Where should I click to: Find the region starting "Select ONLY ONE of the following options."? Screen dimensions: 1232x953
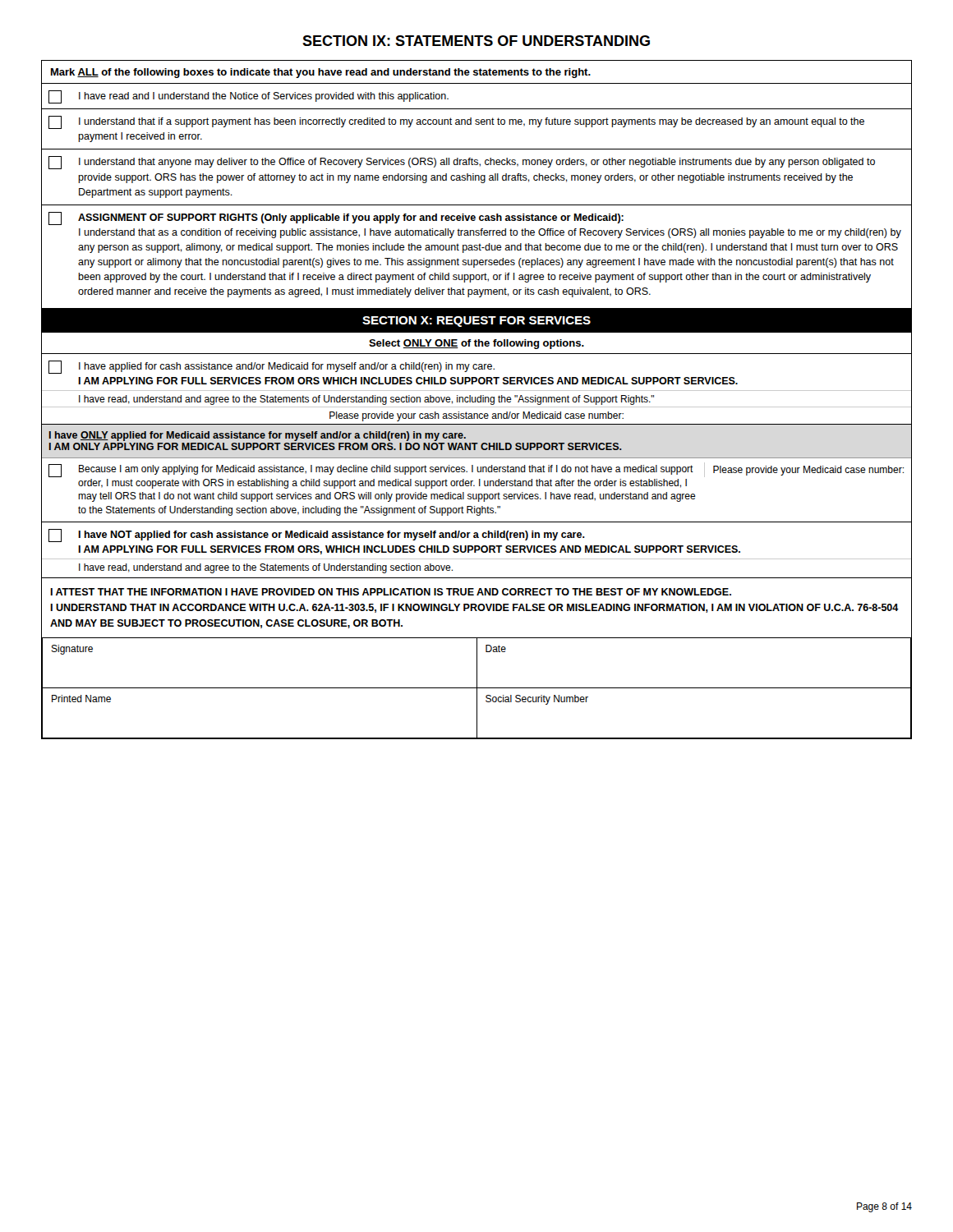(476, 342)
